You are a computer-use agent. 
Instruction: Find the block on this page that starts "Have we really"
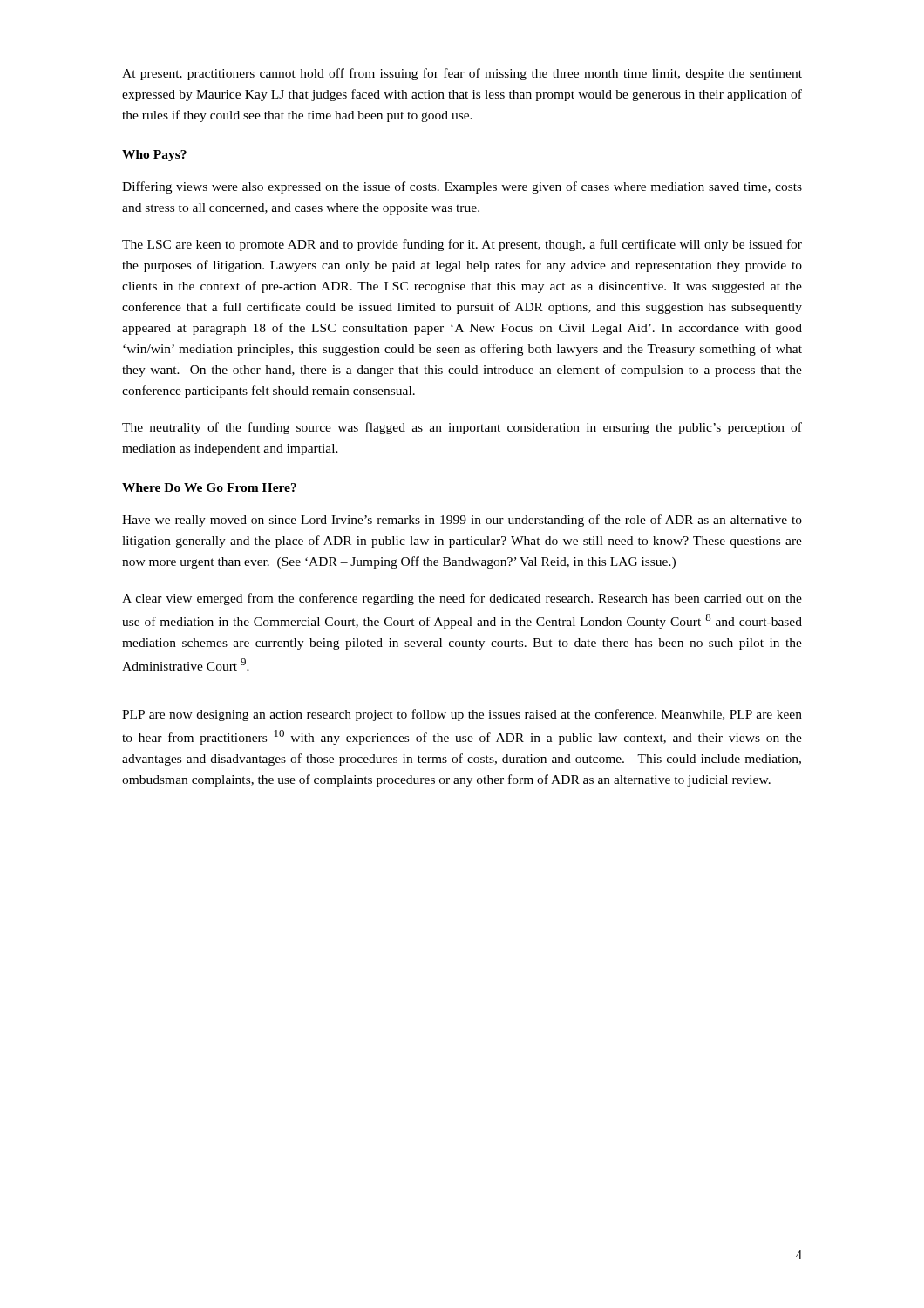pyautogui.click(x=462, y=540)
